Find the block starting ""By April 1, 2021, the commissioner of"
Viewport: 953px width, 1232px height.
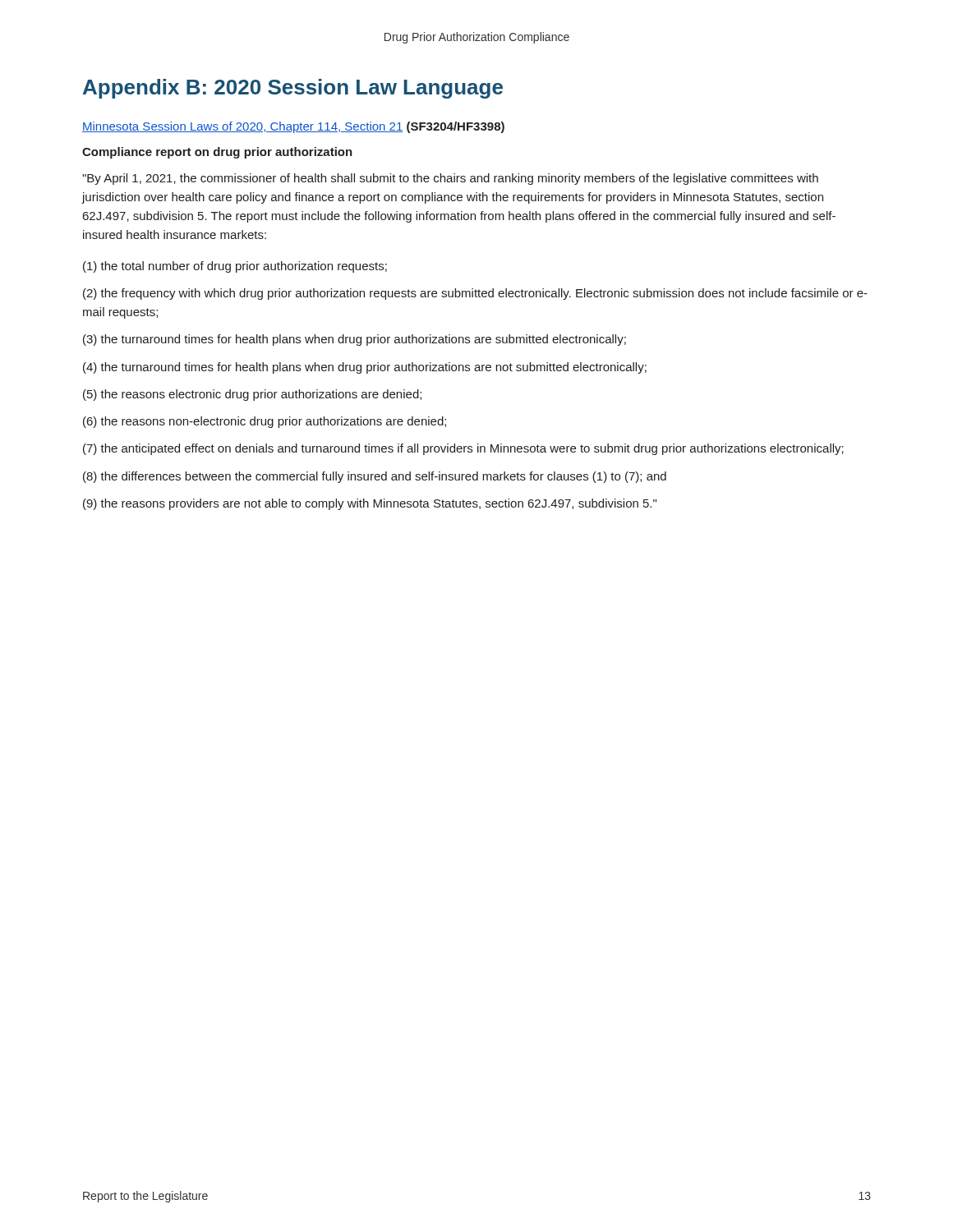(459, 206)
